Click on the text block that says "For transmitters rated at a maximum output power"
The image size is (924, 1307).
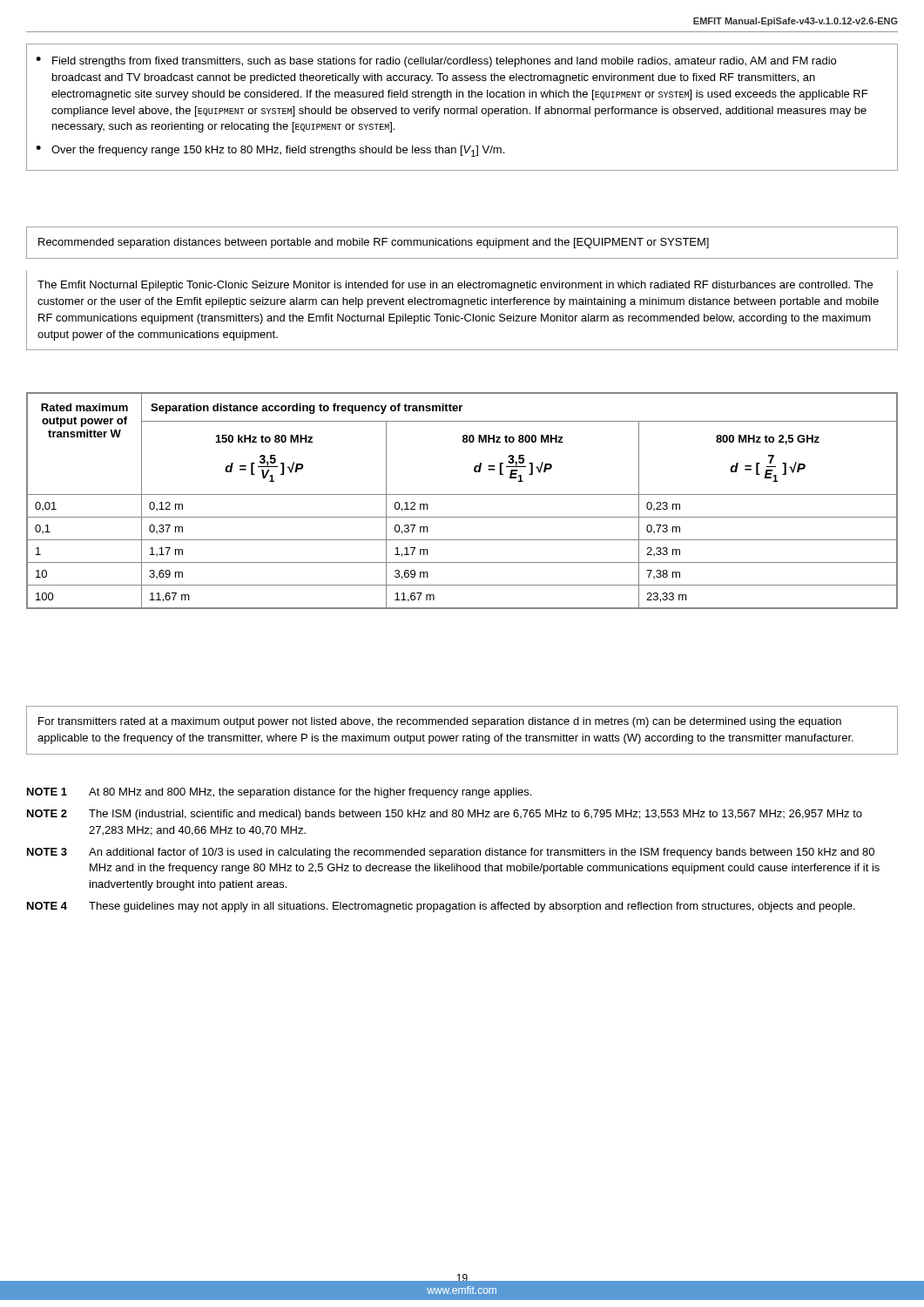[446, 729]
